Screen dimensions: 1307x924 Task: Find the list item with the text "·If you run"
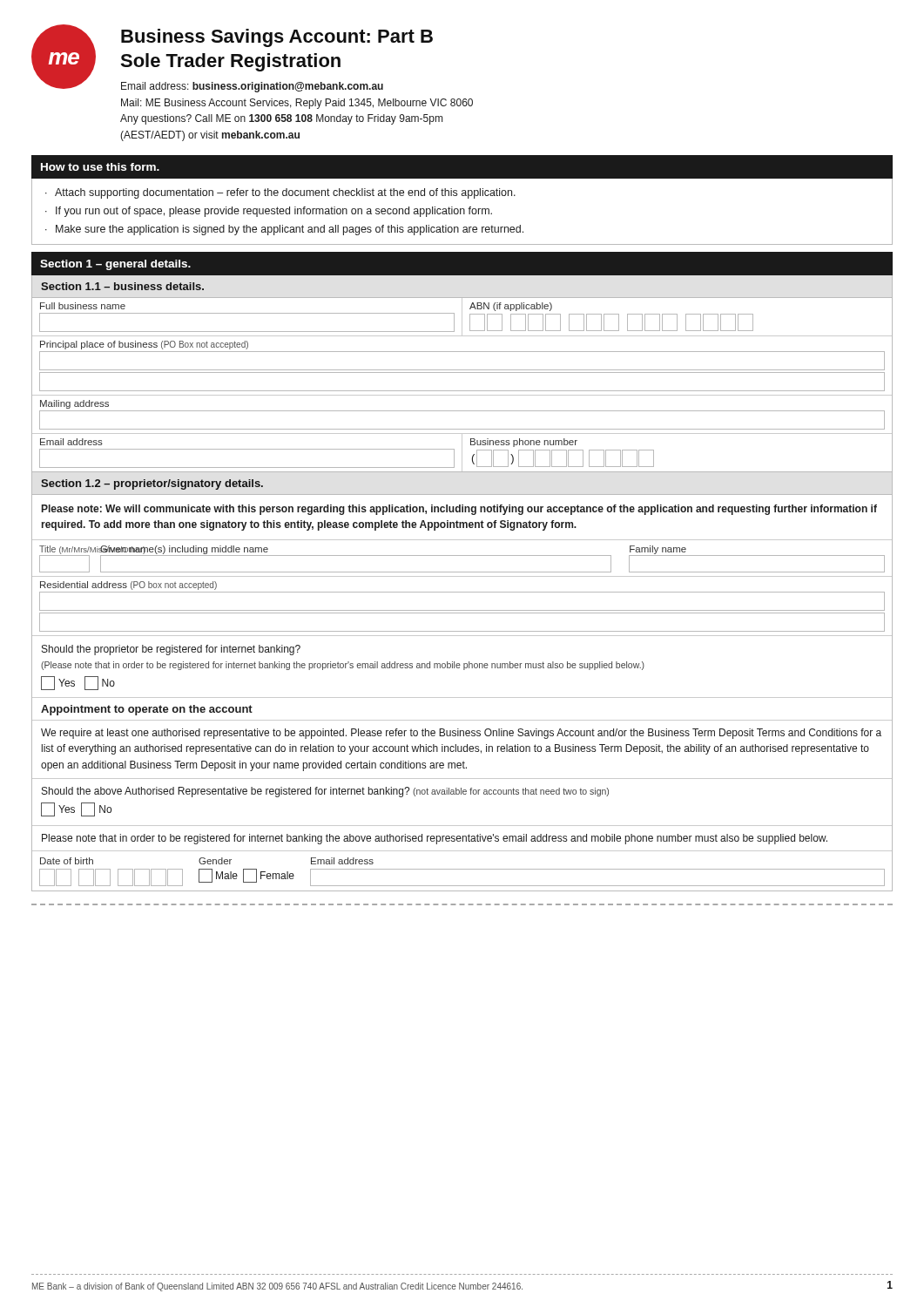pyautogui.click(x=269, y=211)
